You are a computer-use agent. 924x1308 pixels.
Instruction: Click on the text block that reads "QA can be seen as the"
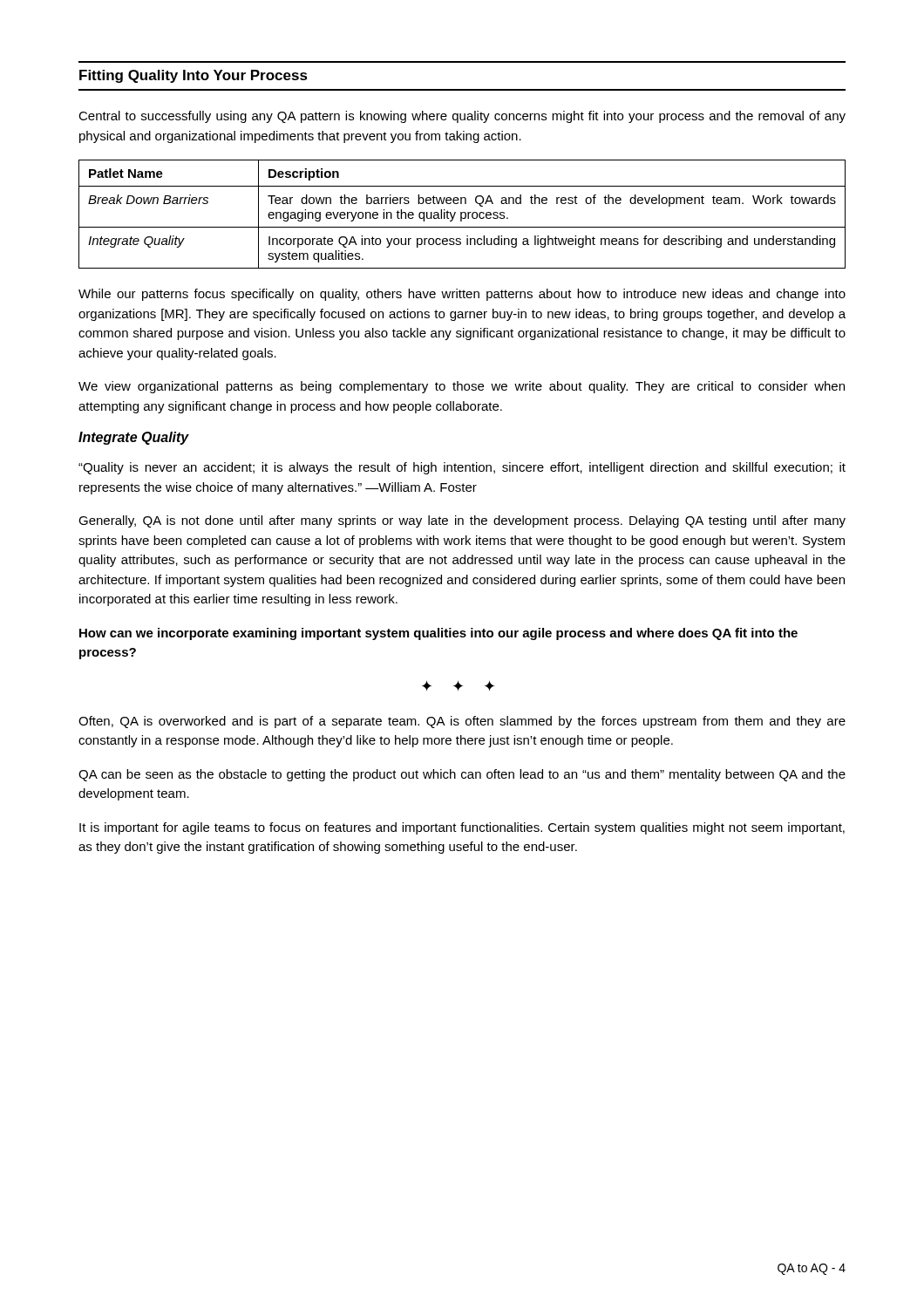462,783
